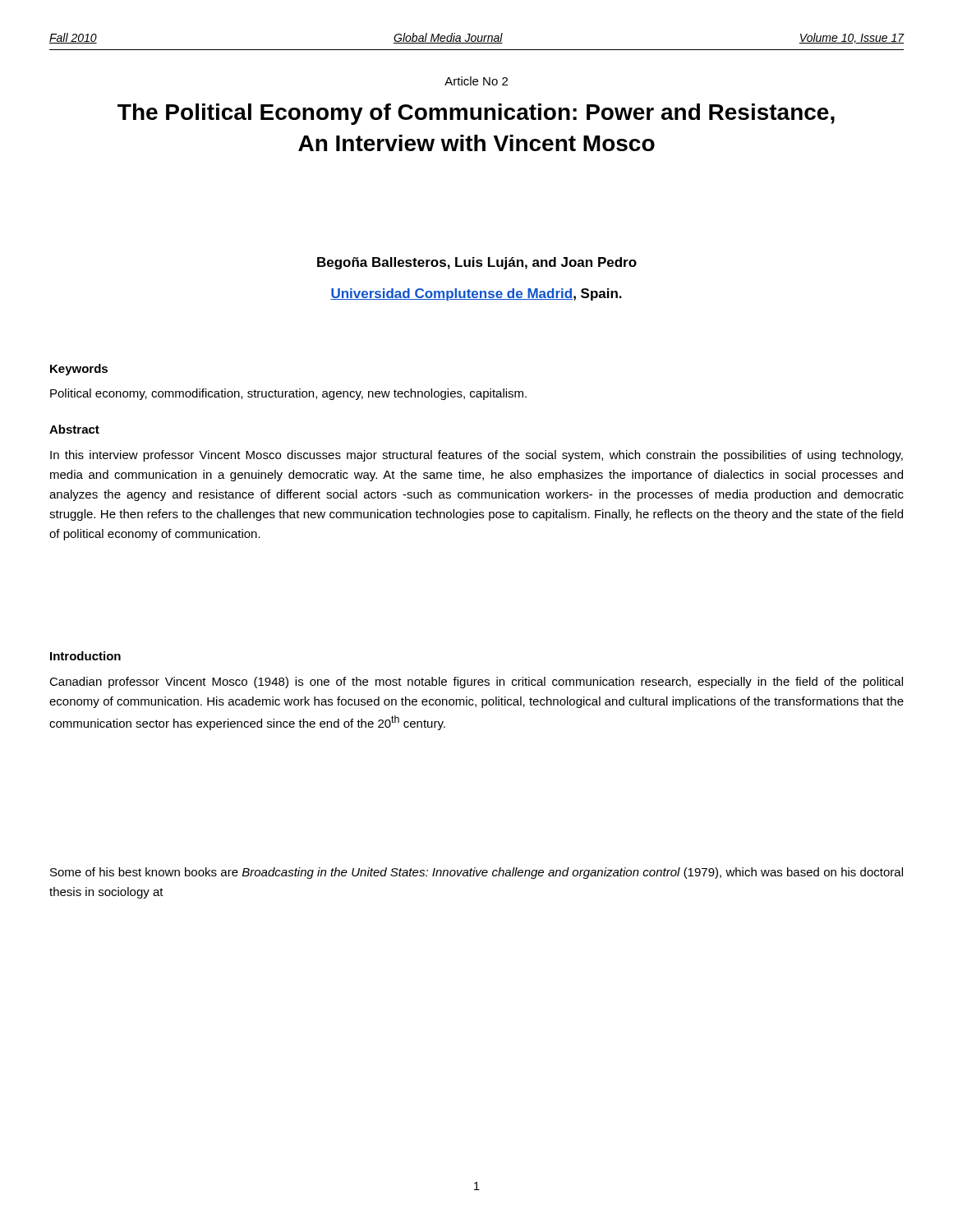This screenshot has width=953, height=1232.
Task: Where does it say "Political economy, commodification, structuration, agency, new technologies, capitalism."?
Action: (288, 393)
